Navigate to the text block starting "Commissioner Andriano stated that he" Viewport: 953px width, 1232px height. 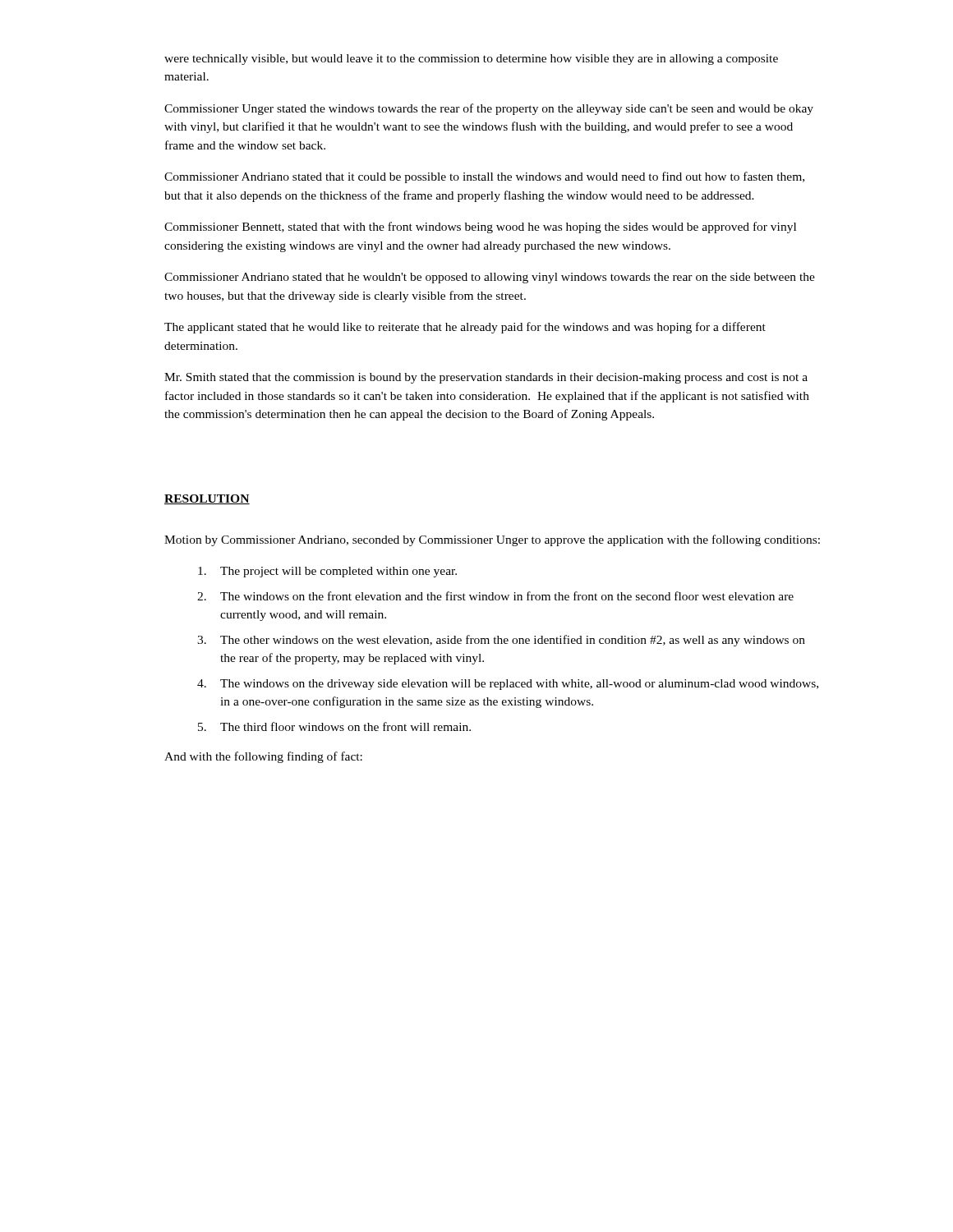[490, 286]
